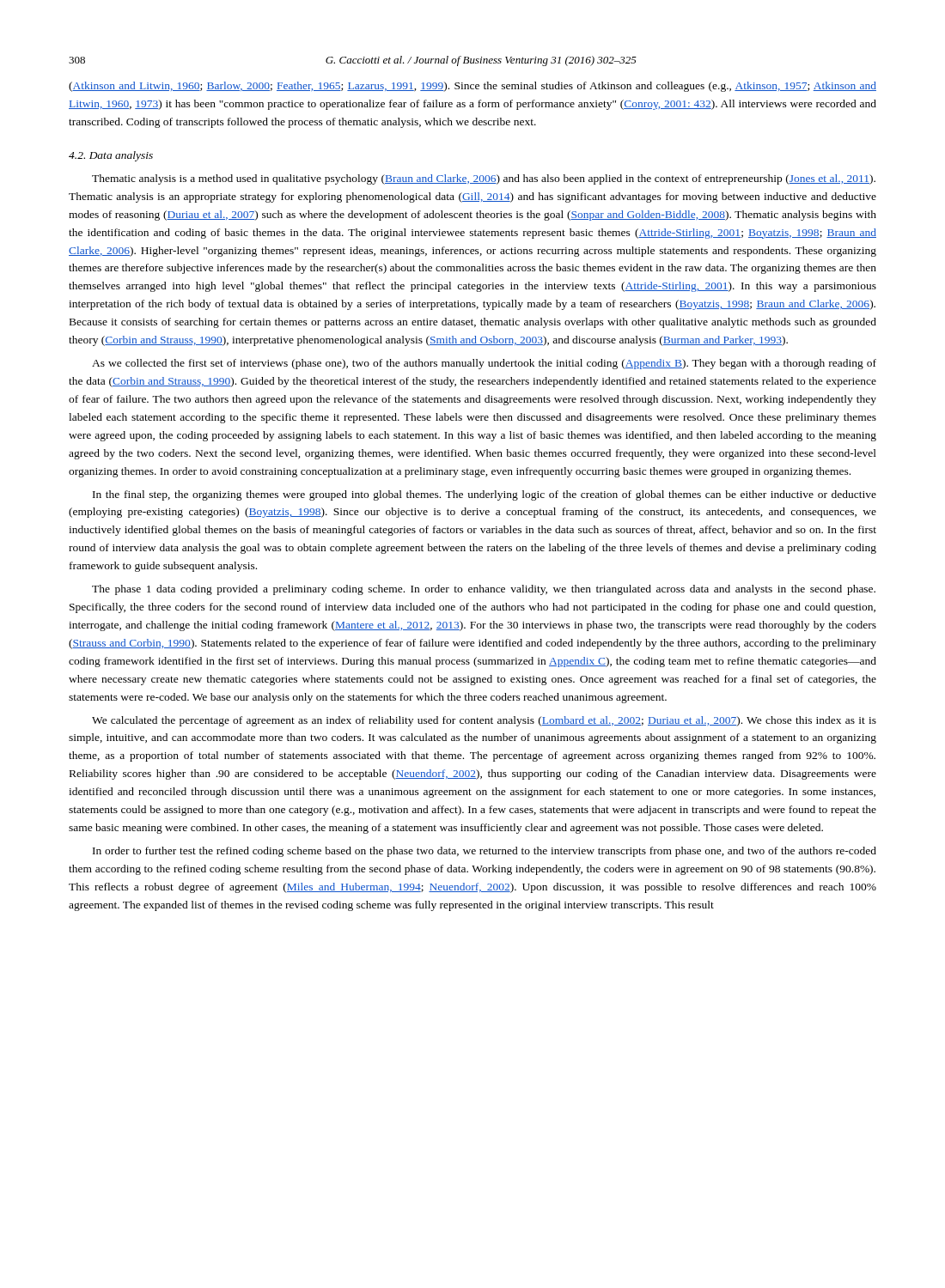945x1288 pixels.
Task: Point to the text starting "In order to further test the refined"
Action: 472,877
